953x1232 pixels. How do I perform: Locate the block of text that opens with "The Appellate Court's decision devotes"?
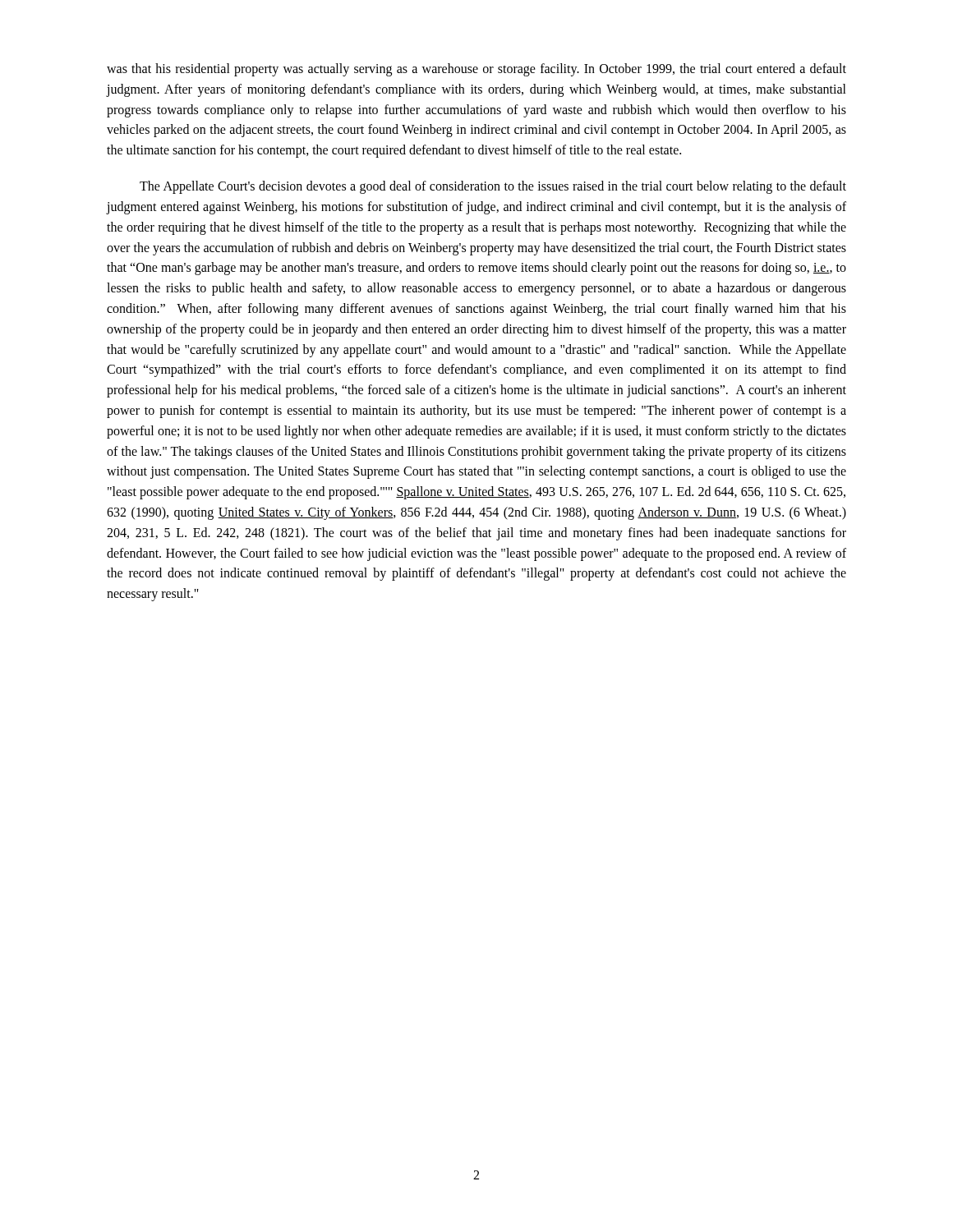476,391
